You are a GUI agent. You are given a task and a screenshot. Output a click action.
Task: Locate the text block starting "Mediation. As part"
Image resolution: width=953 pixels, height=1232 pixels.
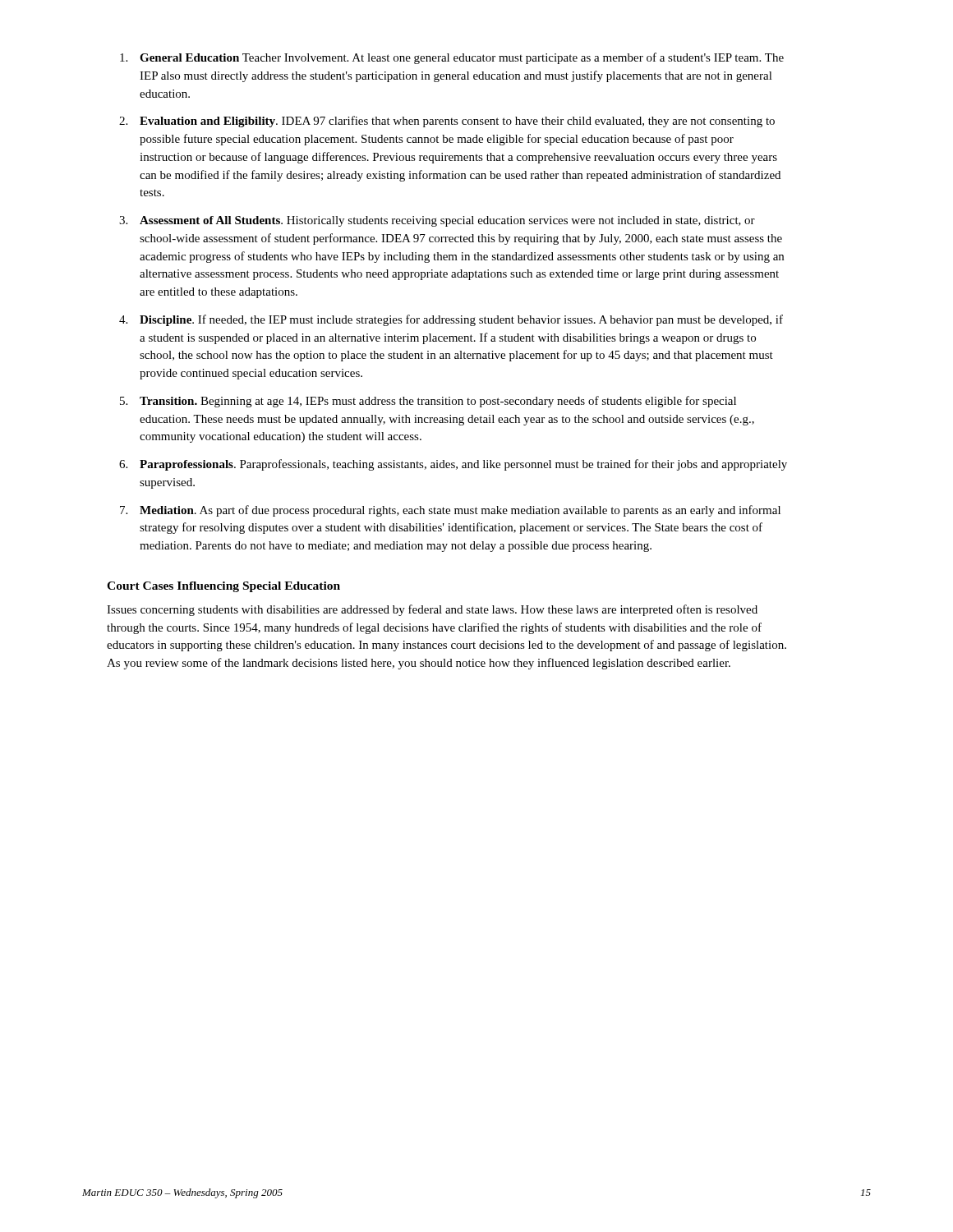coord(460,528)
